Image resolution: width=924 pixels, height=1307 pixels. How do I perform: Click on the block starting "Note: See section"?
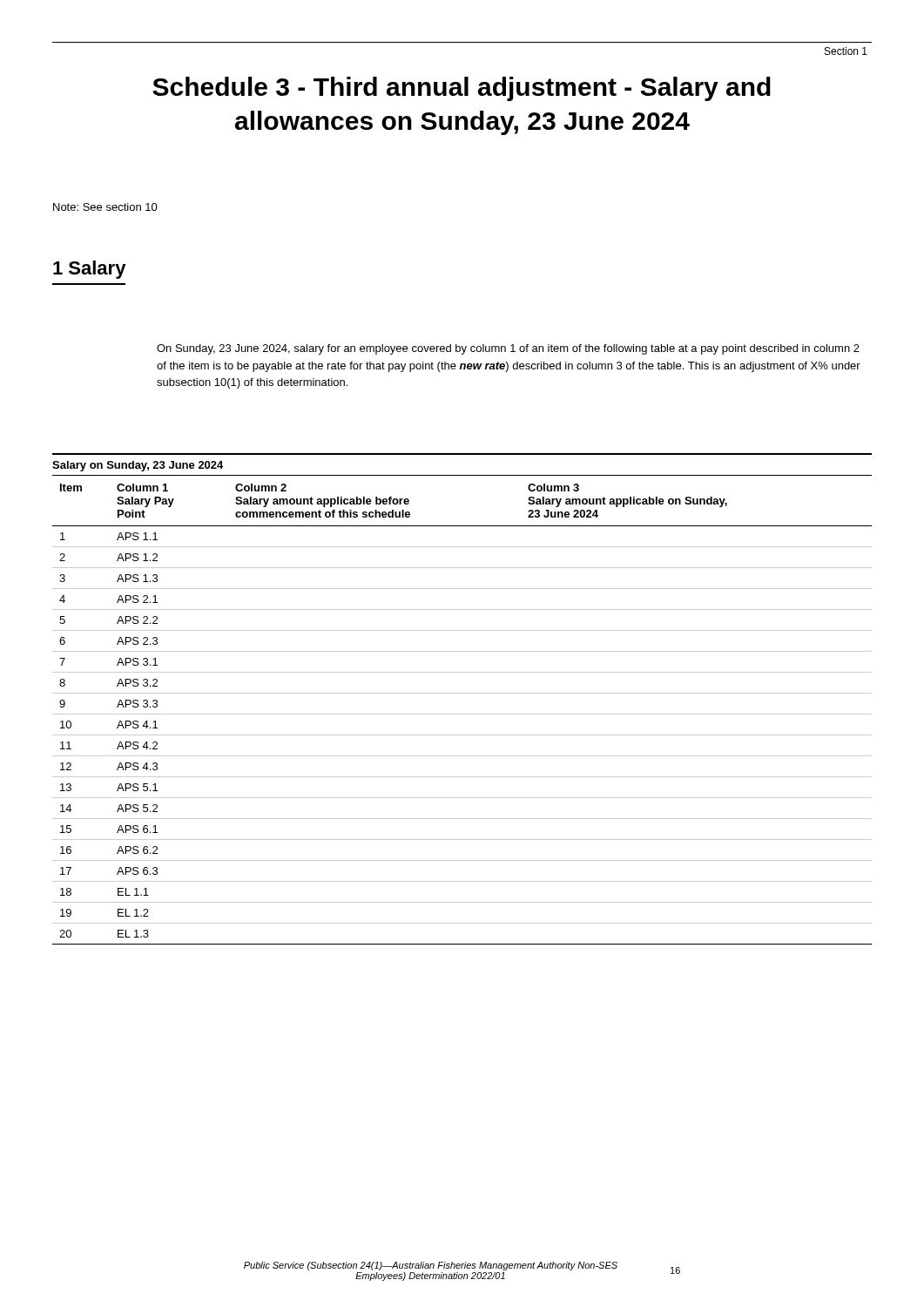[105, 207]
